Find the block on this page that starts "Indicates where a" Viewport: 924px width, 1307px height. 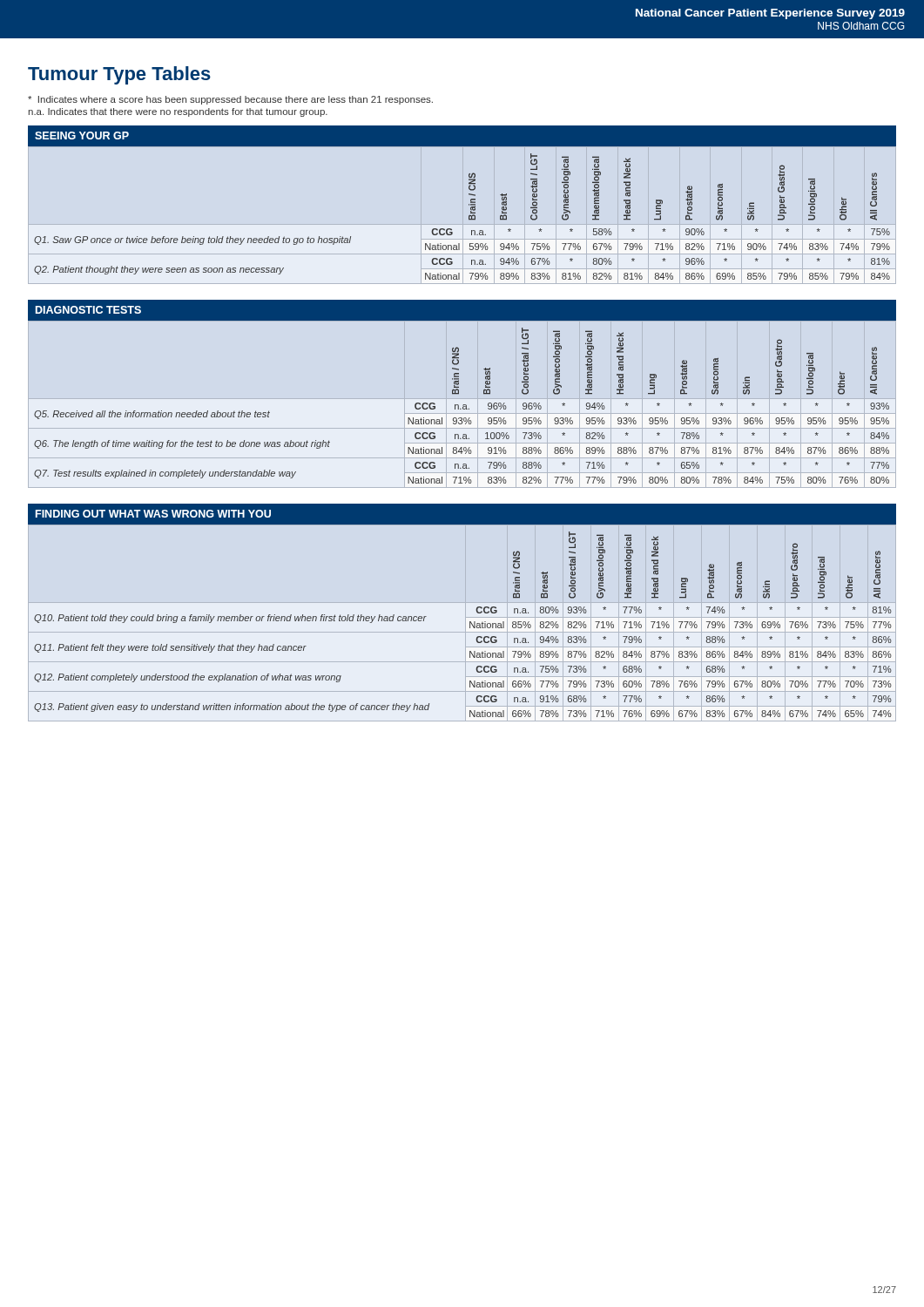231,99
